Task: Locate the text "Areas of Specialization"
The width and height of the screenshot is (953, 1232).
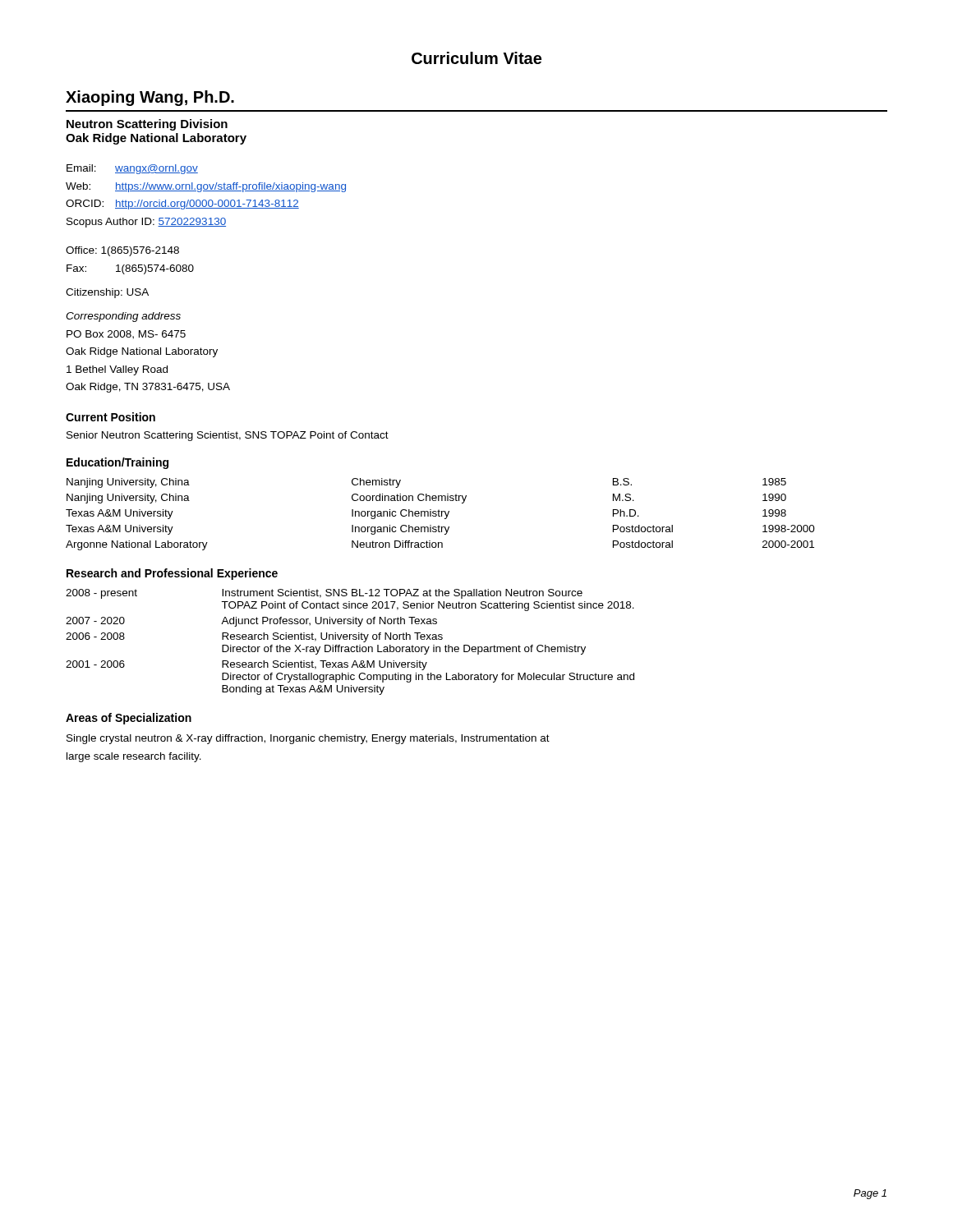Action: 129,718
